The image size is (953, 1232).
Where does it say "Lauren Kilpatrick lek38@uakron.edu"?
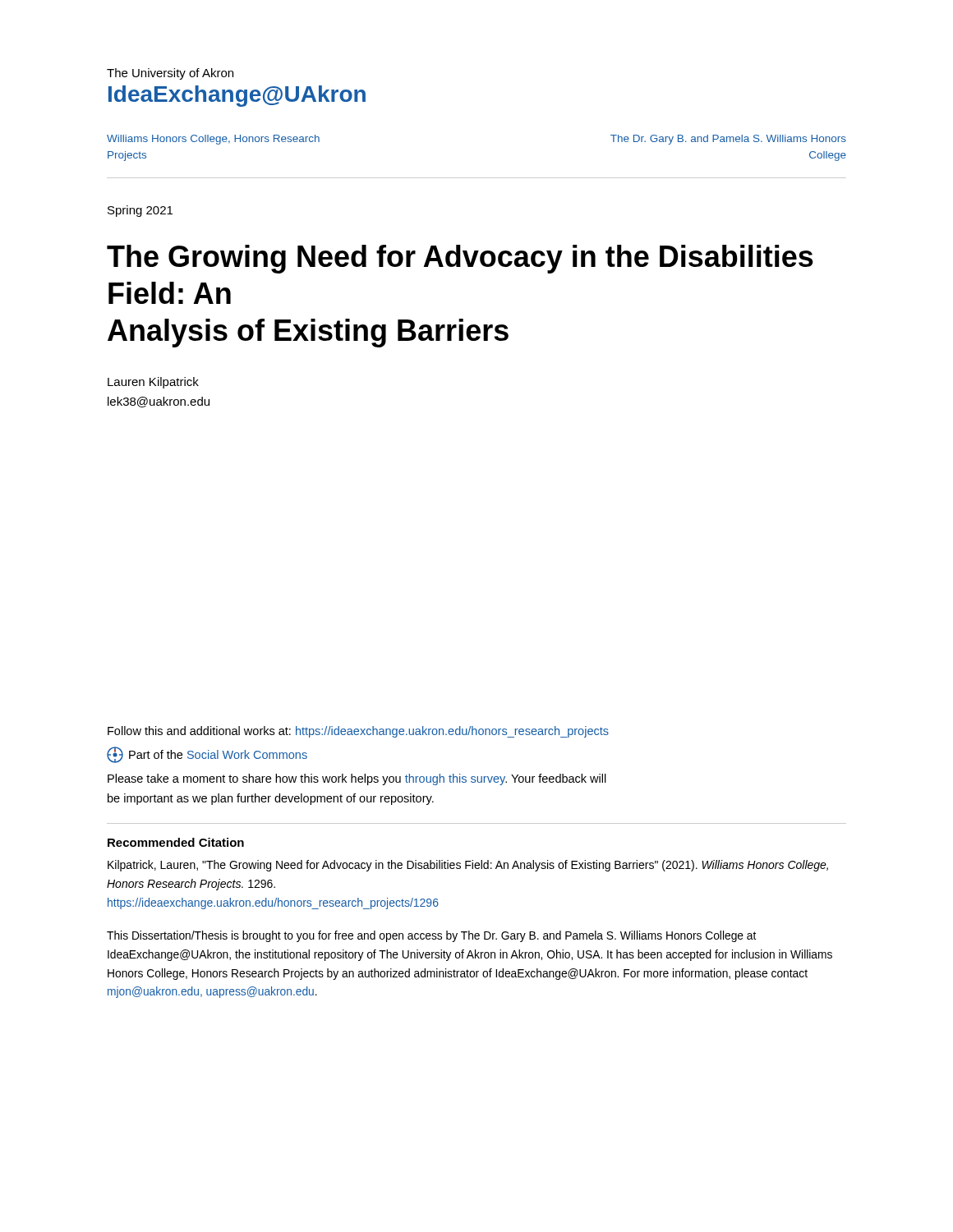(159, 391)
